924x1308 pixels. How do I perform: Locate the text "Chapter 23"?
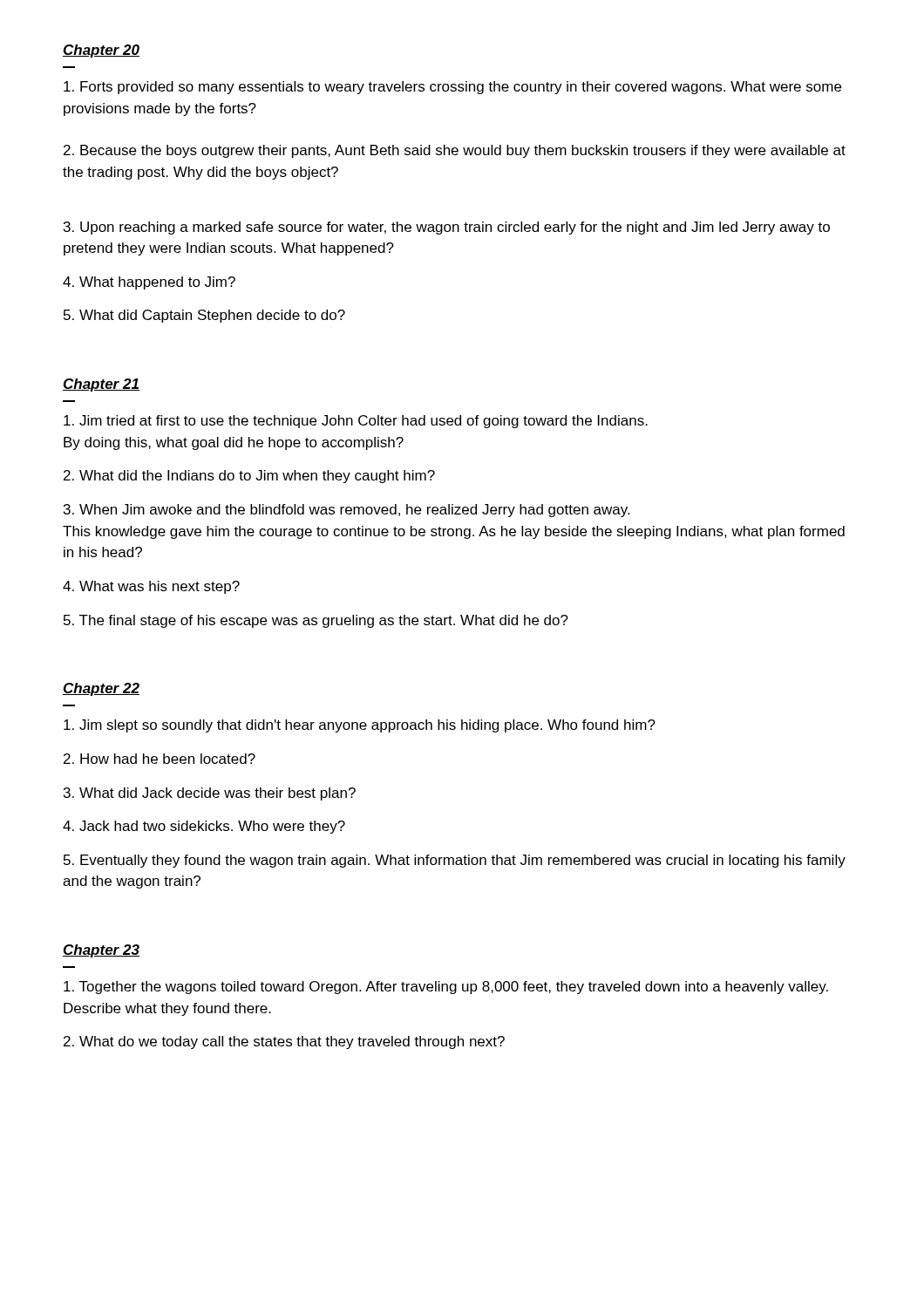[x=101, y=951]
